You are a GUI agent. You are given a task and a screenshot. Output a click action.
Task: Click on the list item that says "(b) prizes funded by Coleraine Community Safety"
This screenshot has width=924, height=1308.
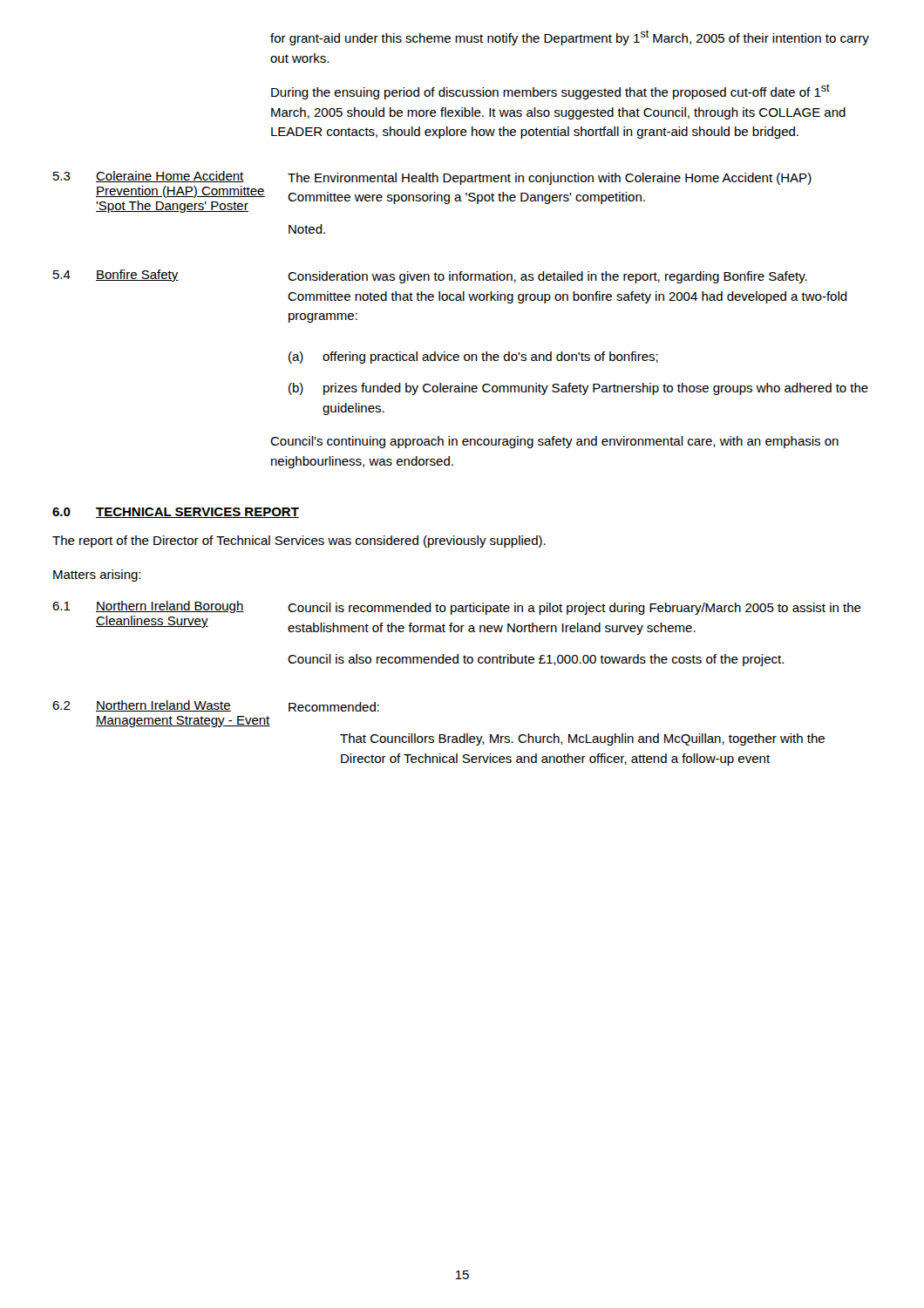pyautogui.click(x=580, y=398)
